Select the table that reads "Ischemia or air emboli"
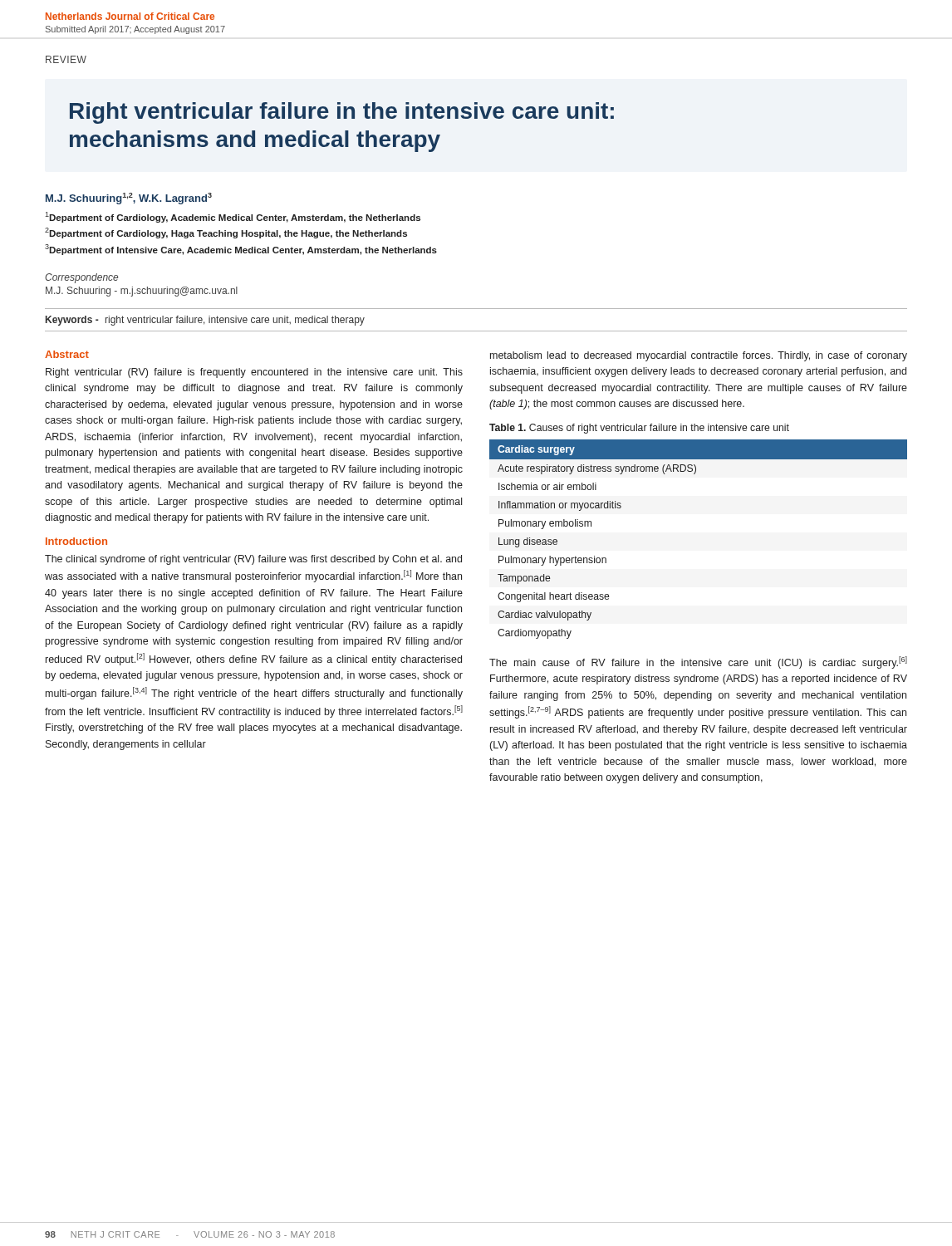 698,540
